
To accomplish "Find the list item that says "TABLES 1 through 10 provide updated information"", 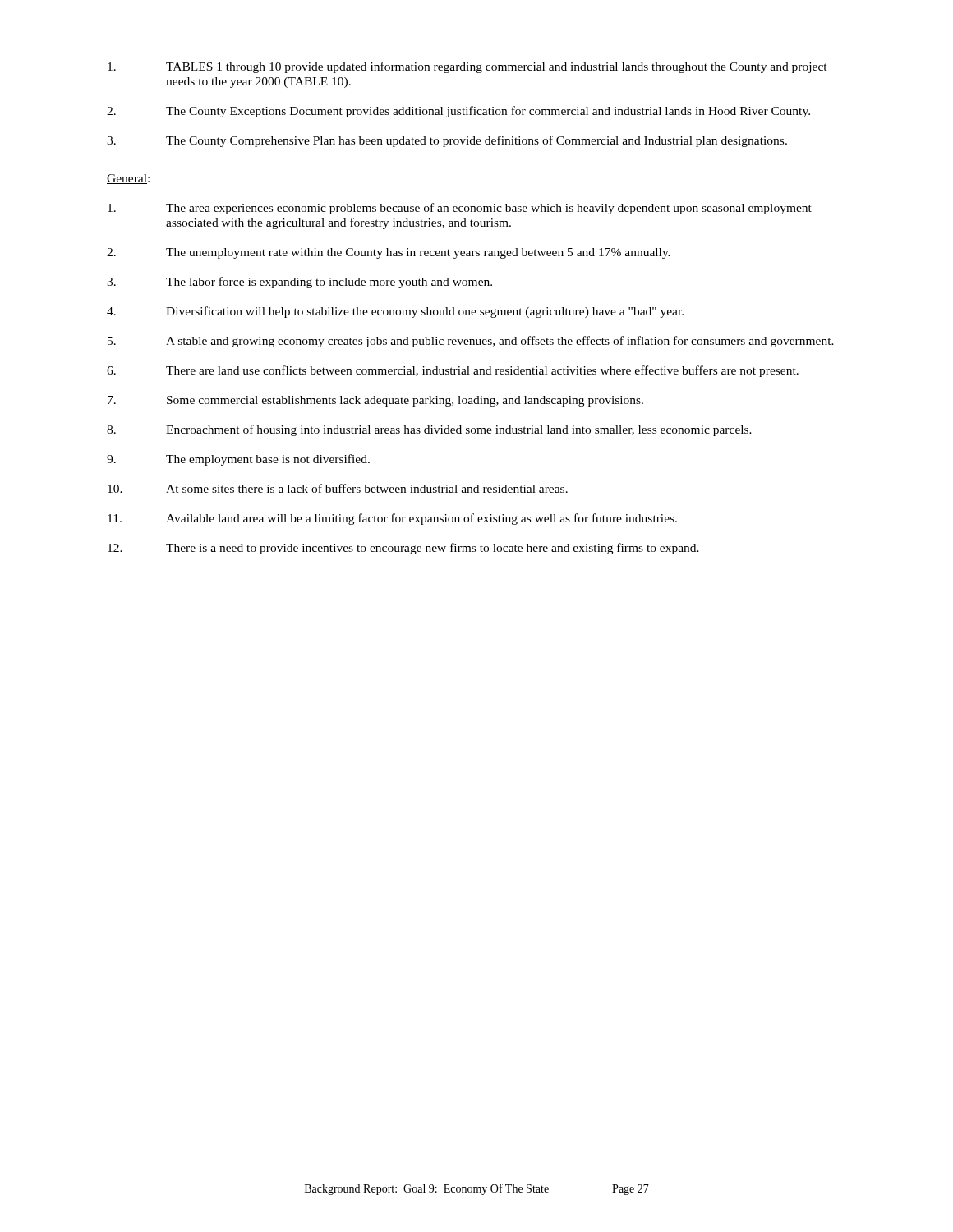I will pyautogui.click(x=476, y=74).
